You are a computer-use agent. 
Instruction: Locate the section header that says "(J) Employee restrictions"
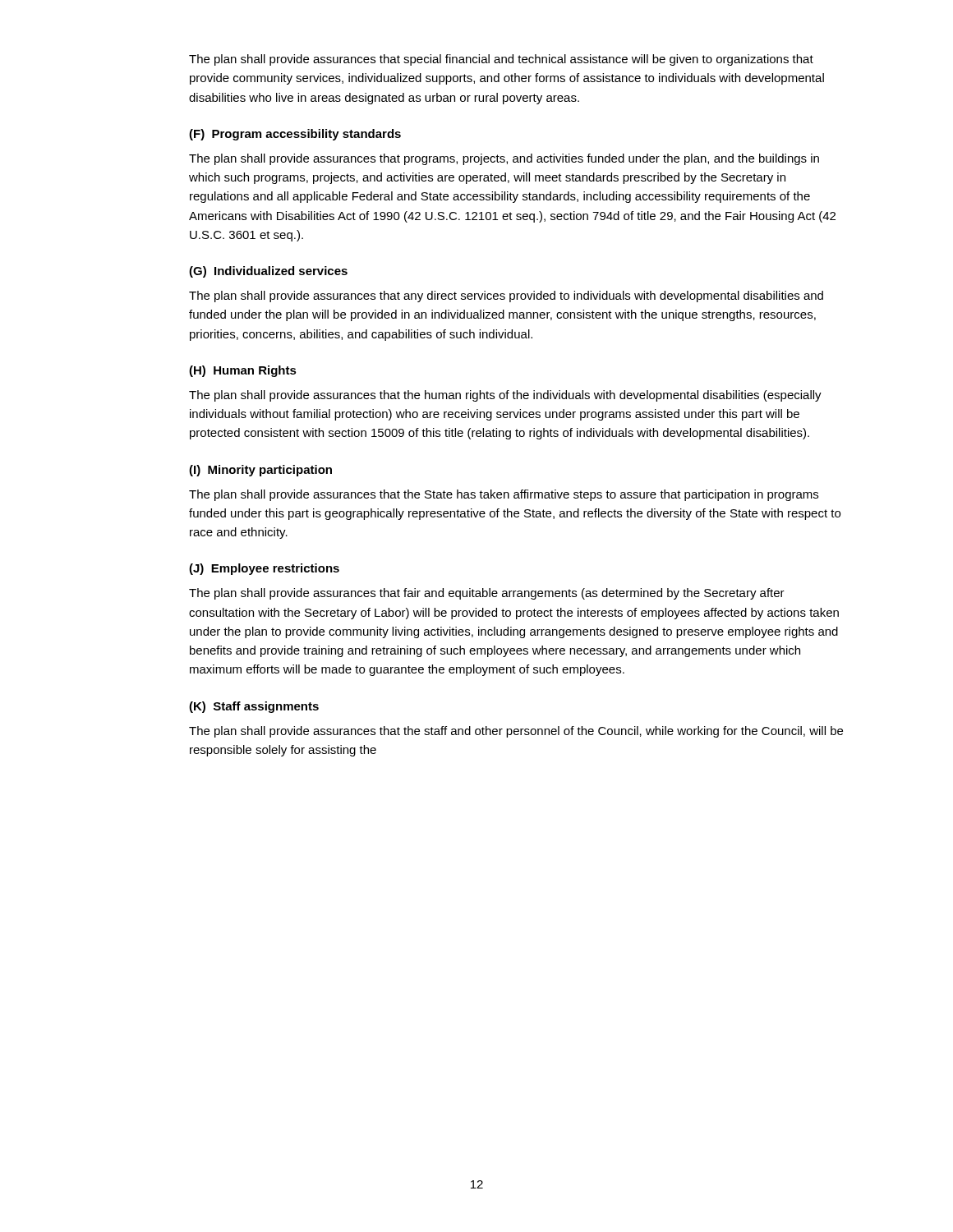264,568
